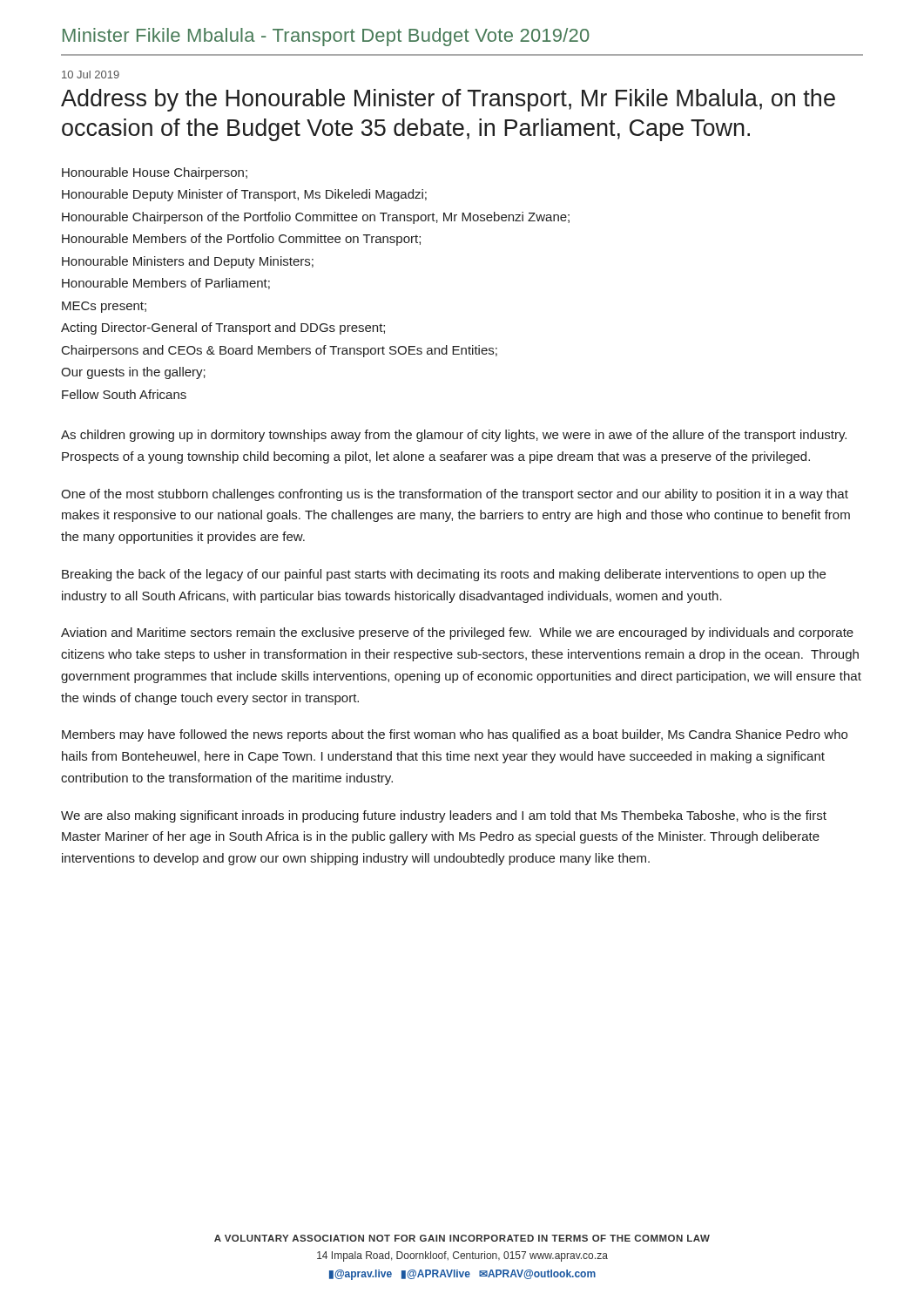924x1307 pixels.
Task: Point to the block beginning "One of the most stubborn"
Action: (x=456, y=515)
